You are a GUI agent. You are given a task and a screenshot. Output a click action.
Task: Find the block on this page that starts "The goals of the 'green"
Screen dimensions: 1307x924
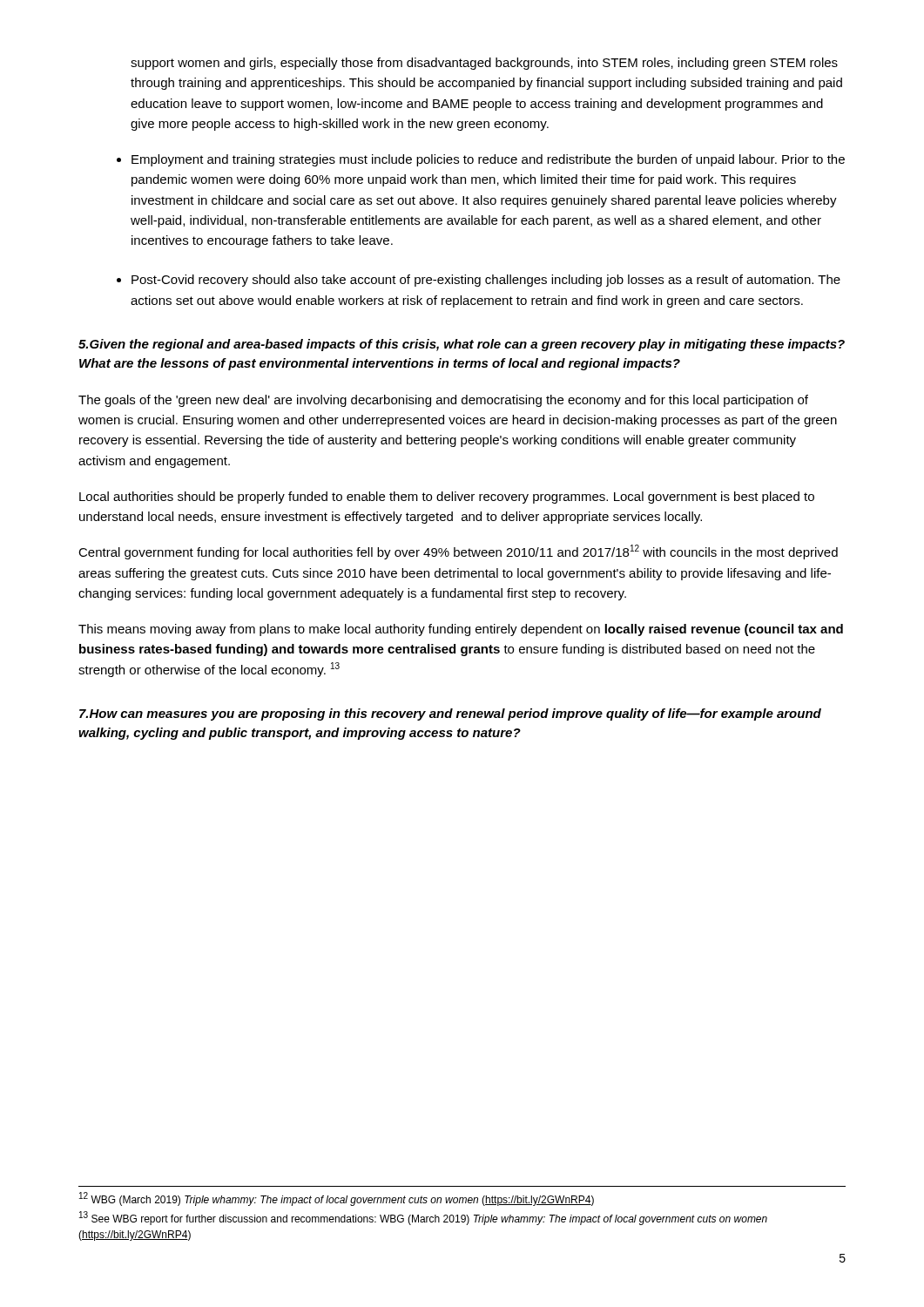point(458,430)
